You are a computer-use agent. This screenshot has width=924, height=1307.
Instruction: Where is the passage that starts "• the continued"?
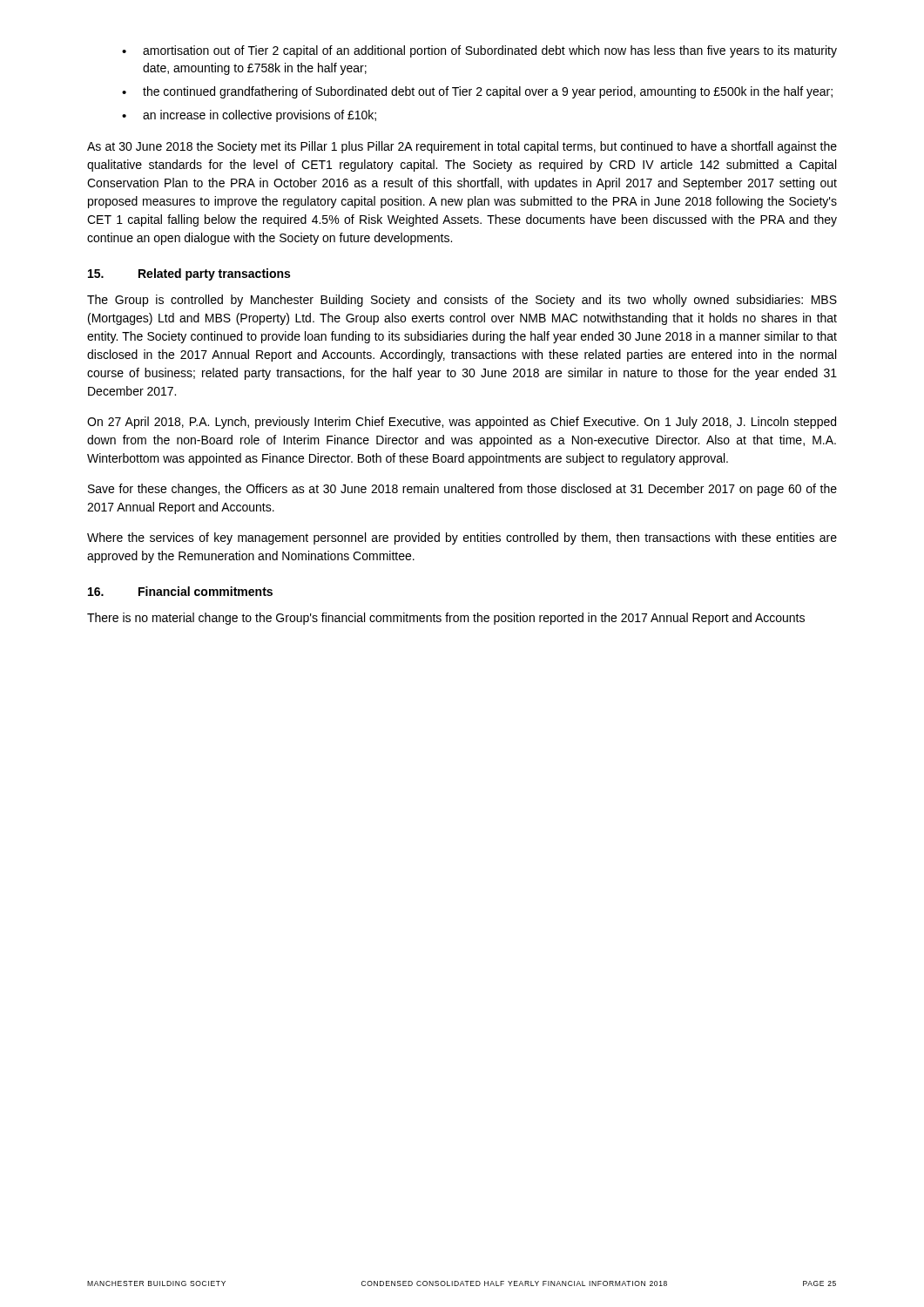pyautogui.click(x=479, y=92)
